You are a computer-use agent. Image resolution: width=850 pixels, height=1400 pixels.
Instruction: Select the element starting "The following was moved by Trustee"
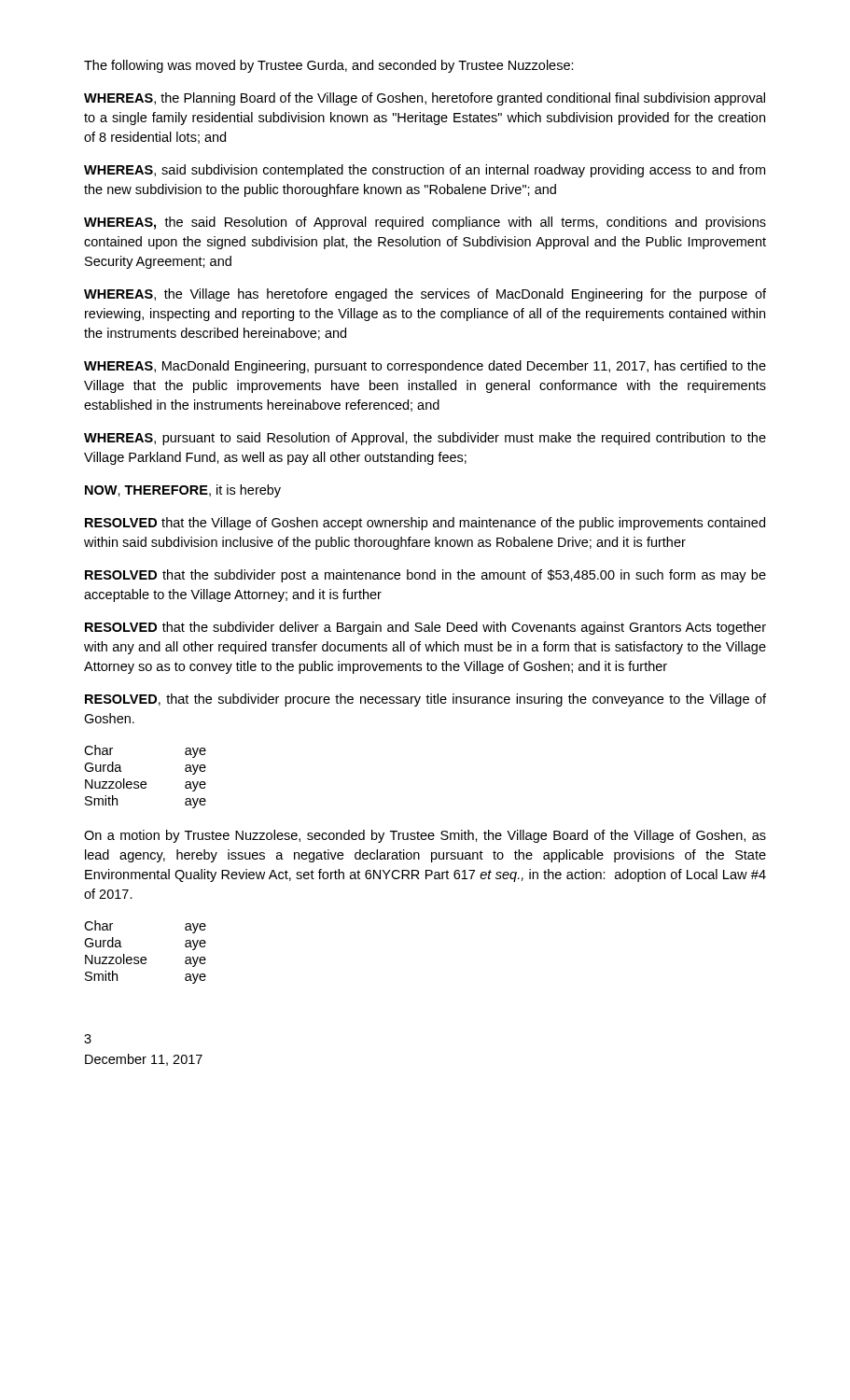(425, 66)
